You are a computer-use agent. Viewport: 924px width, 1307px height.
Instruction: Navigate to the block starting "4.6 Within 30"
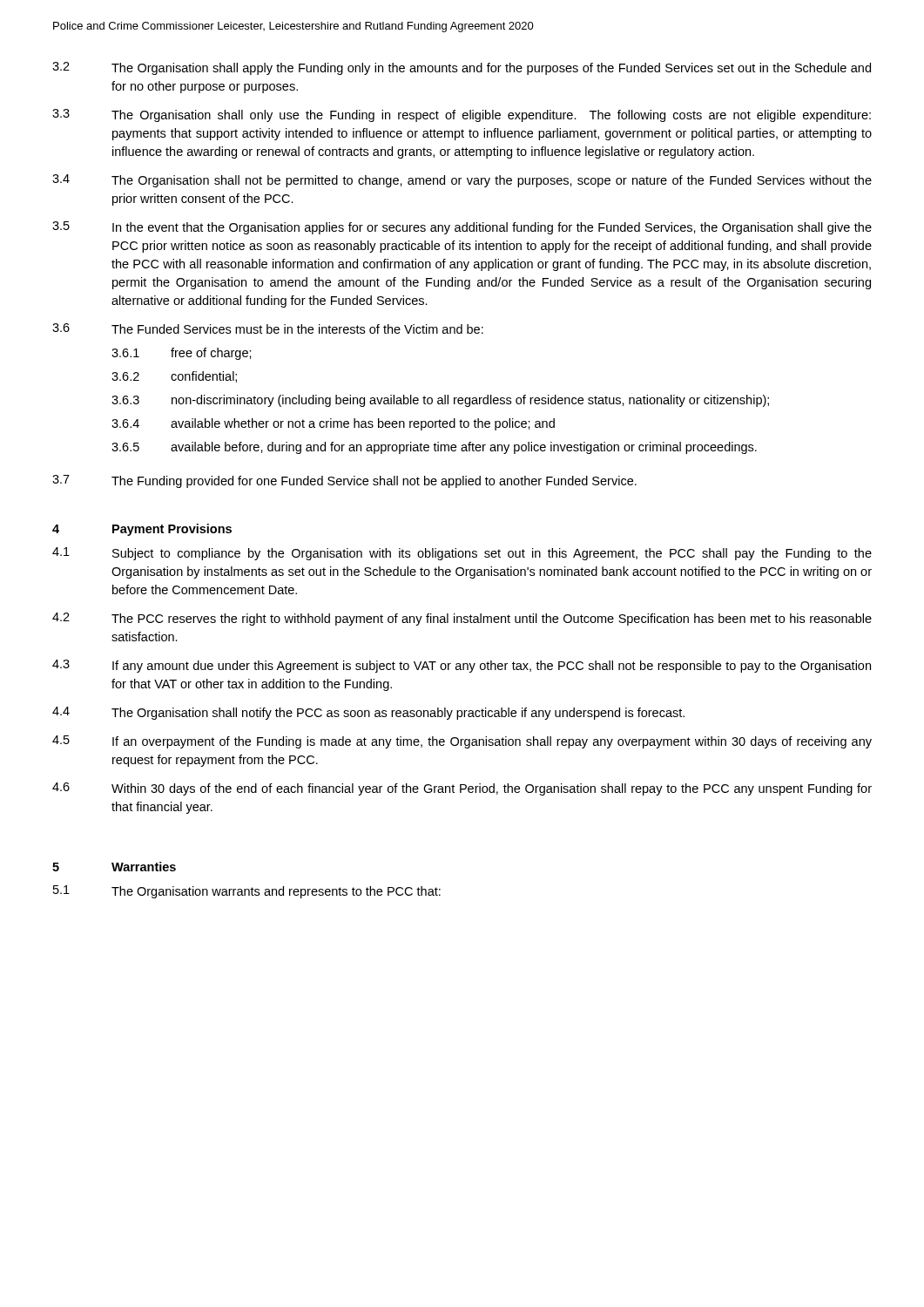click(462, 799)
